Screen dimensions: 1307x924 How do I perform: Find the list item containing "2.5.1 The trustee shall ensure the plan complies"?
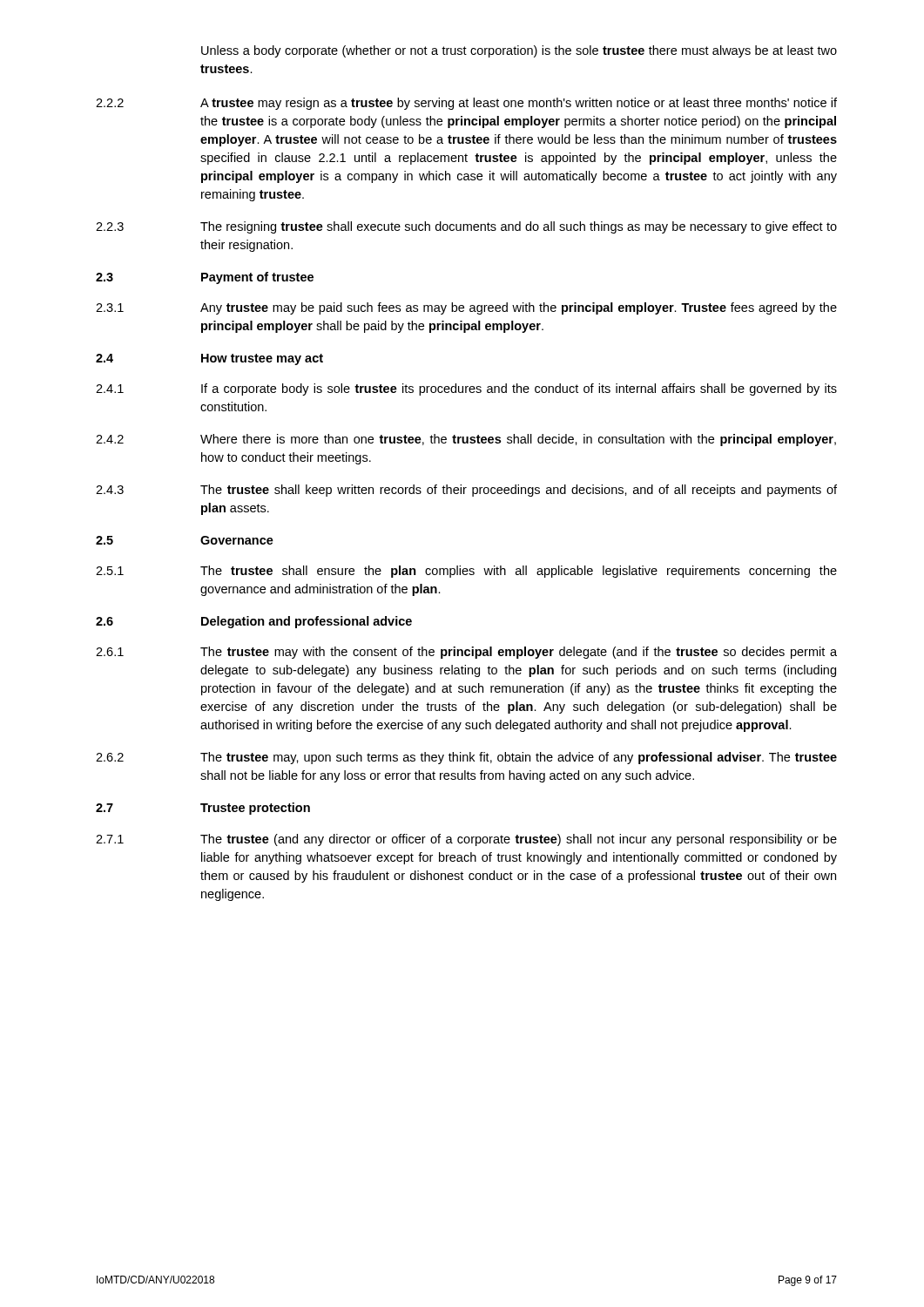click(466, 581)
